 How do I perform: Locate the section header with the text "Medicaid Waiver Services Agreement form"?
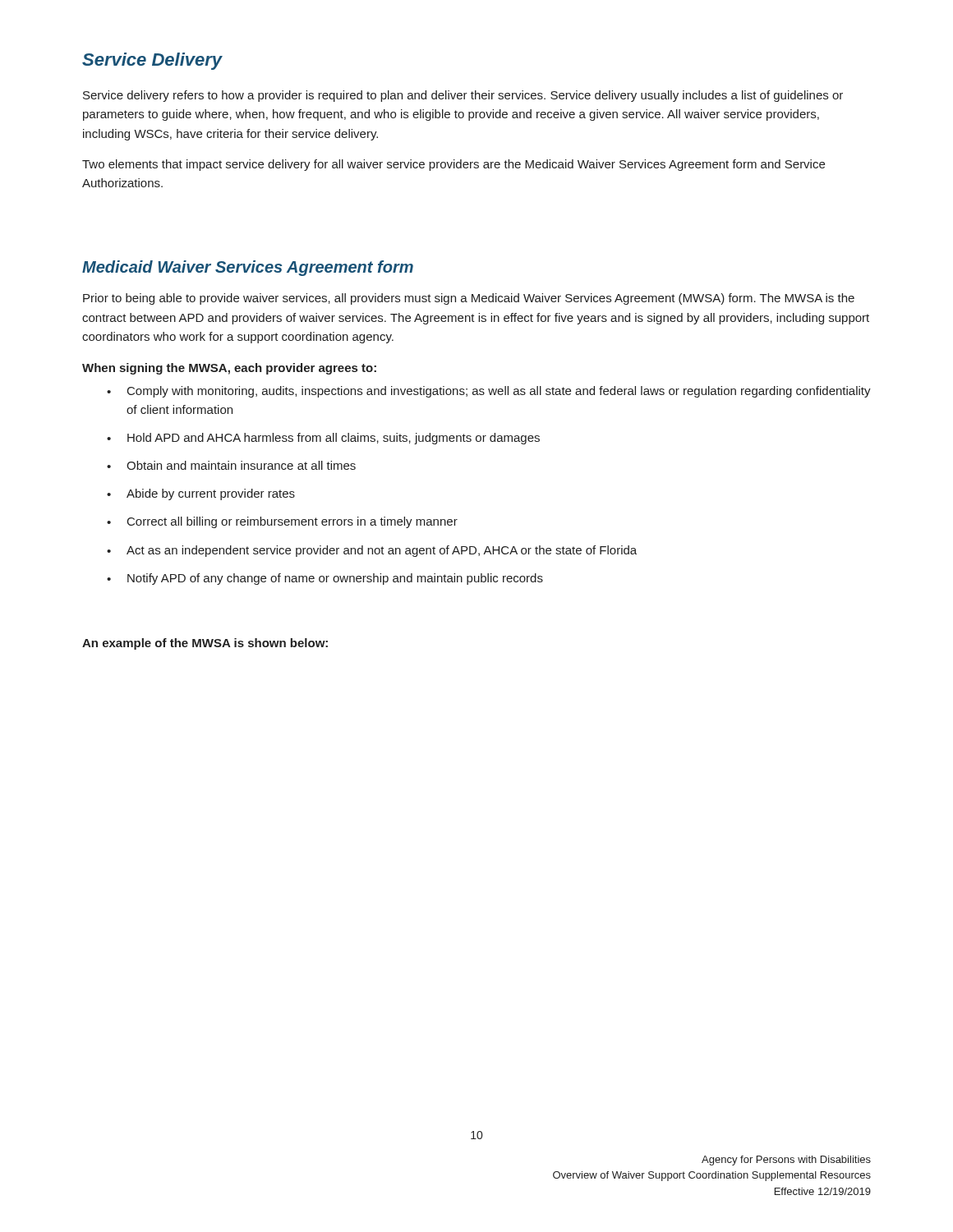[248, 268]
